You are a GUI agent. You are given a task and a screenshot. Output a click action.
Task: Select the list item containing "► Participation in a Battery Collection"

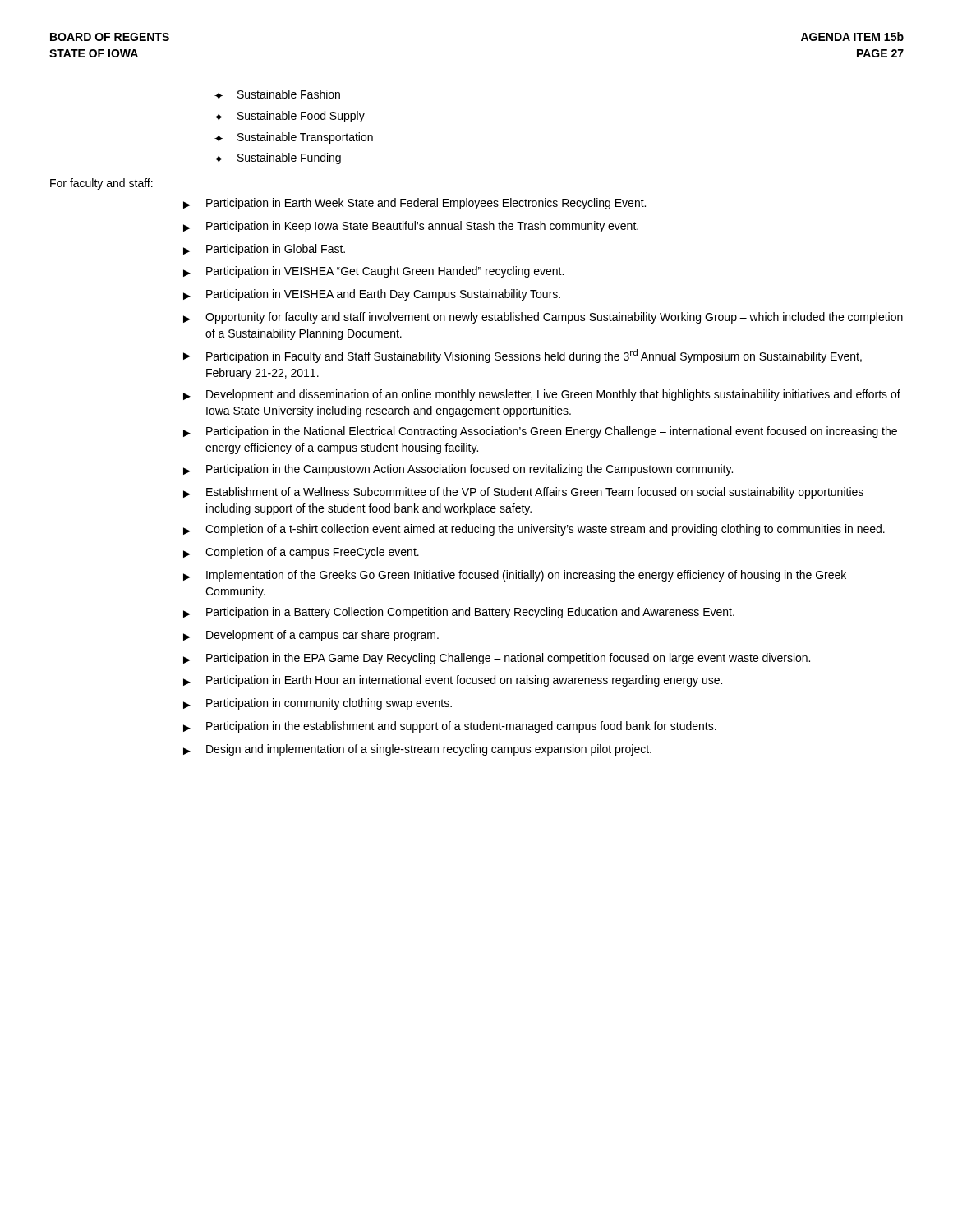[542, 613]
